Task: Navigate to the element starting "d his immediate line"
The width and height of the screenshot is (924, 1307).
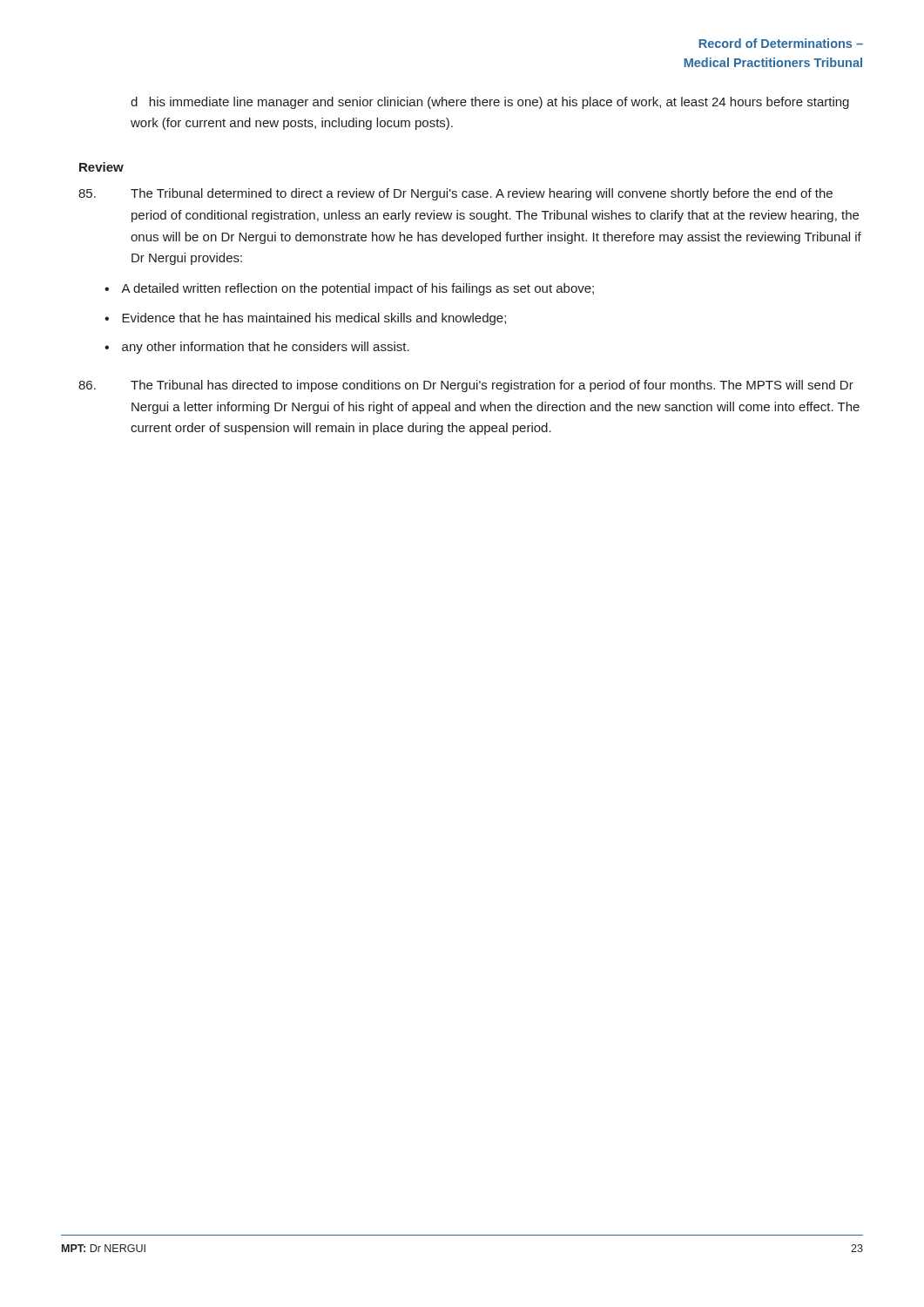Action: tap(490, 112)
